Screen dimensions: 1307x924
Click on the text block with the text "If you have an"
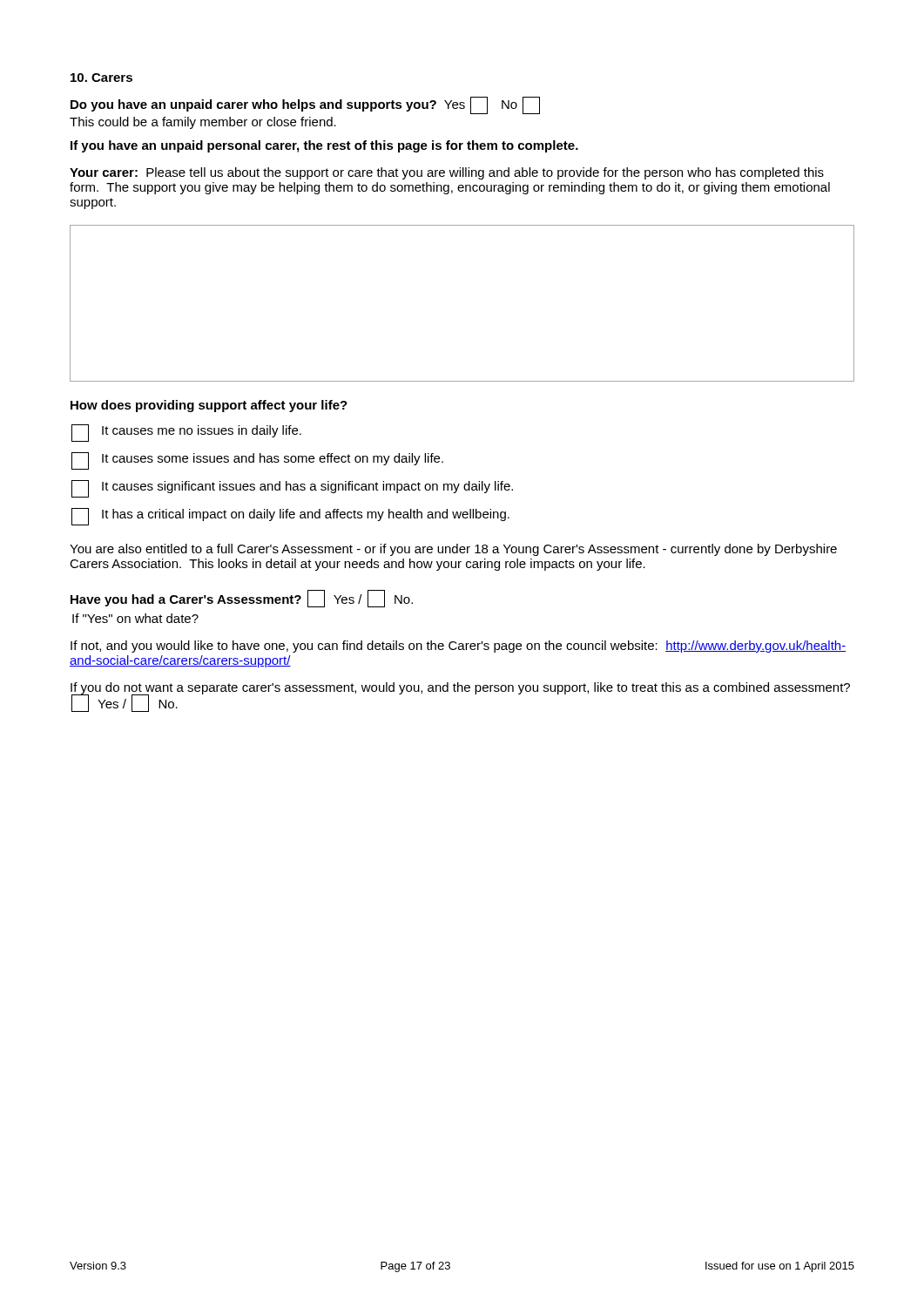[x=324, y=145]
